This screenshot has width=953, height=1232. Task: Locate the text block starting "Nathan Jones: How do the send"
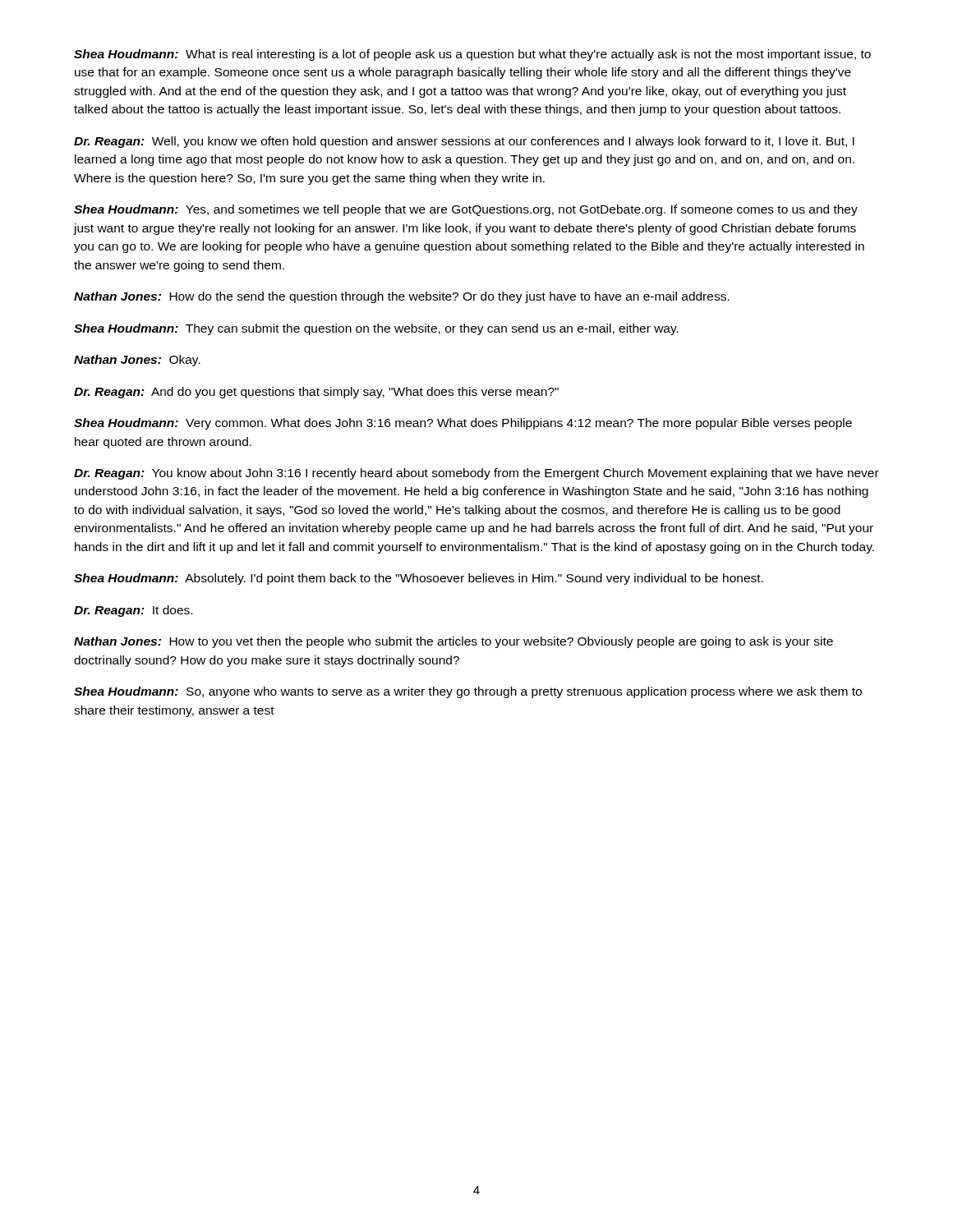pos(402,296)
